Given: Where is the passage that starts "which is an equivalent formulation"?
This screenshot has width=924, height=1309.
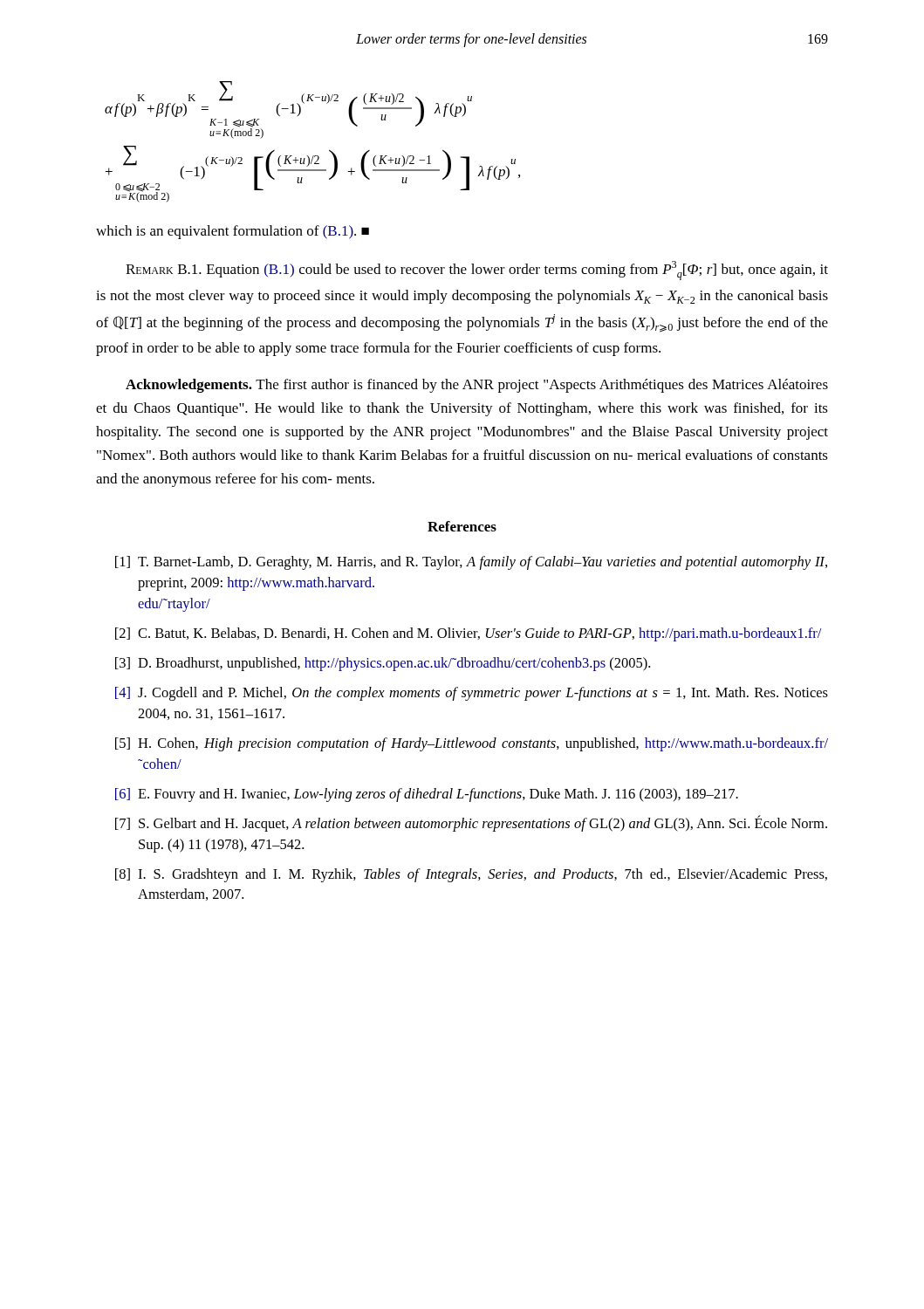Looking at the screenshot, I should pyautogui.click(x=233, y=231).
